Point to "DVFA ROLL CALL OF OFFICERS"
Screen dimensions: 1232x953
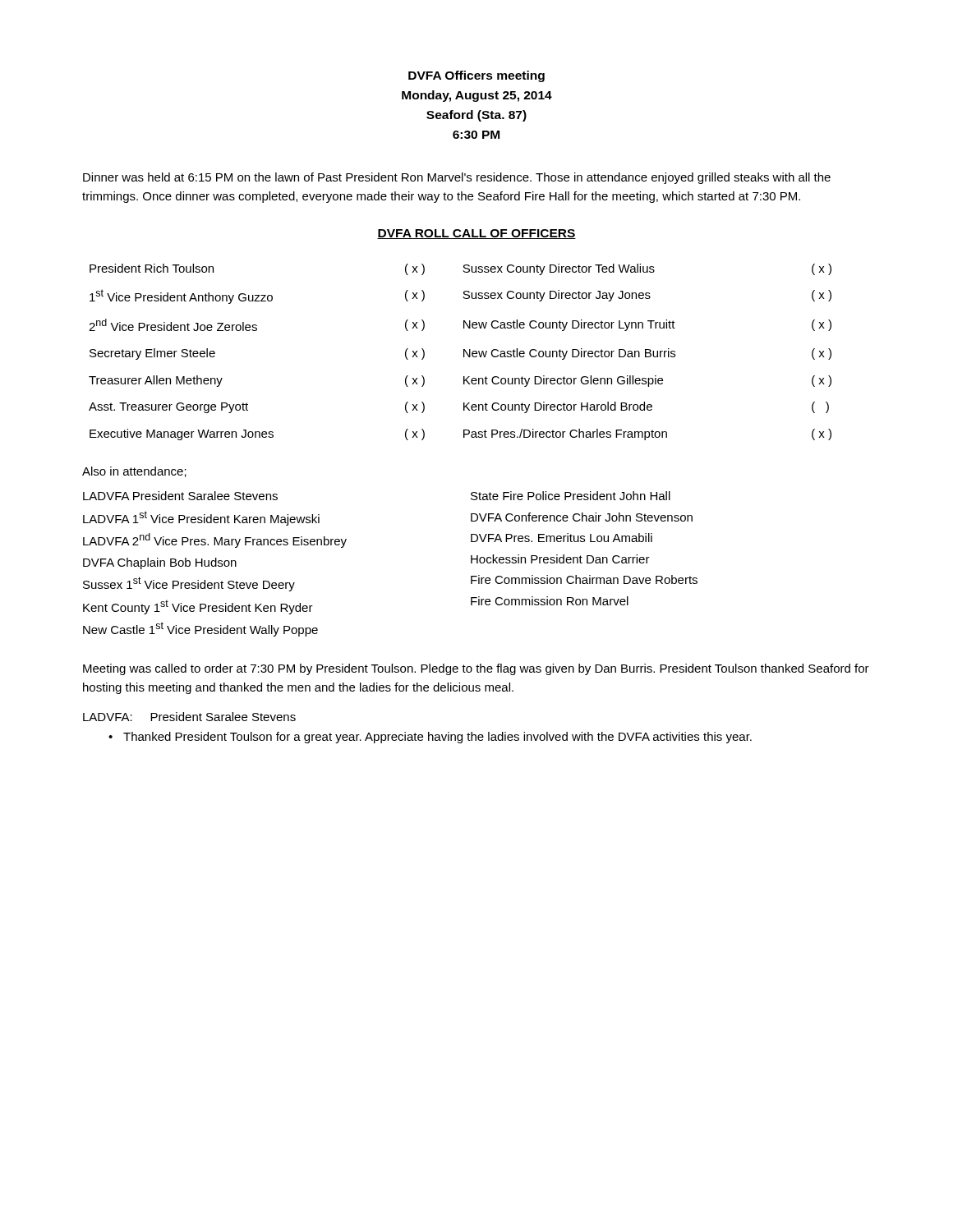476,232
